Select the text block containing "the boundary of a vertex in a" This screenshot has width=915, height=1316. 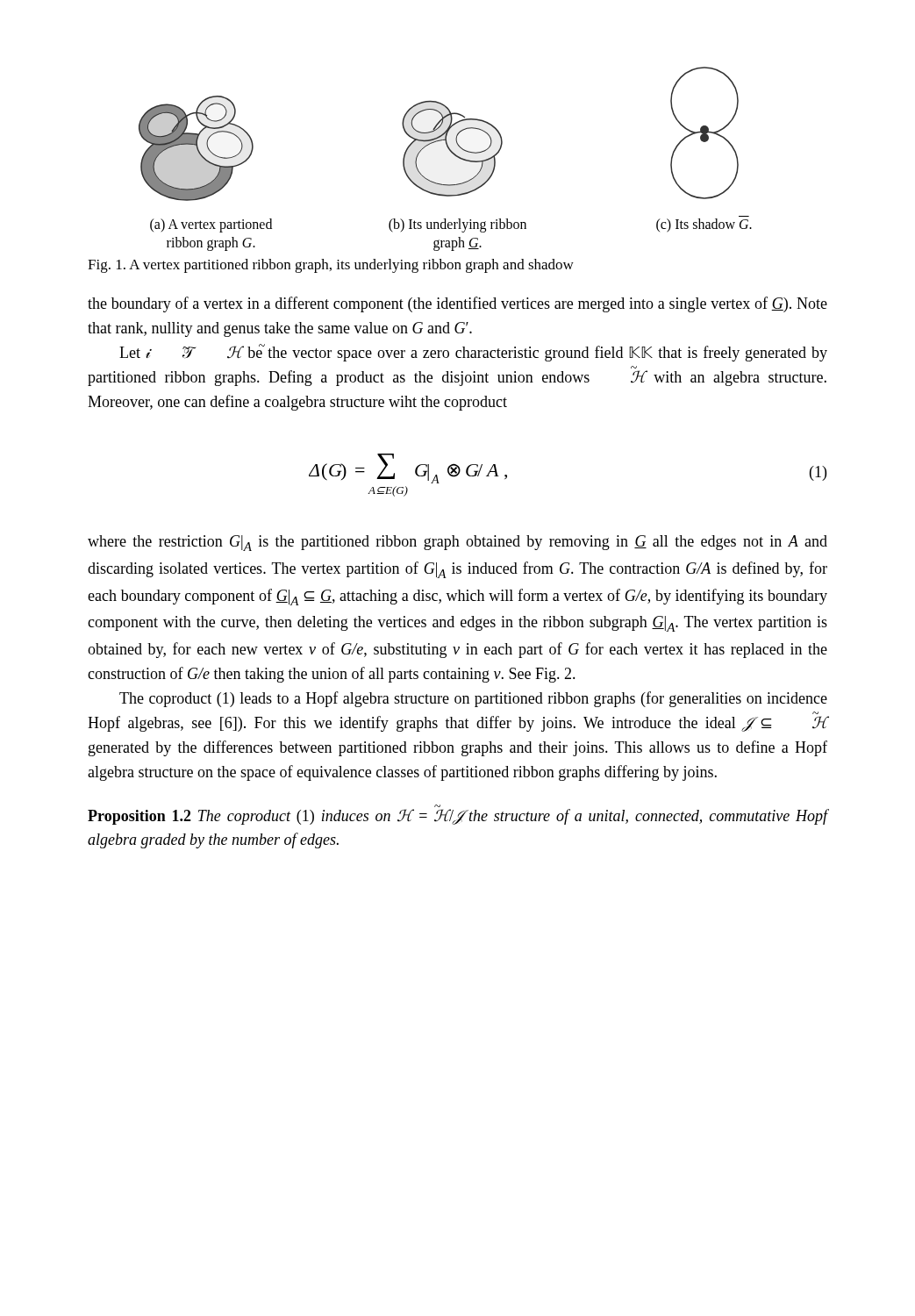pyautogui.click(x=458, y=316)
